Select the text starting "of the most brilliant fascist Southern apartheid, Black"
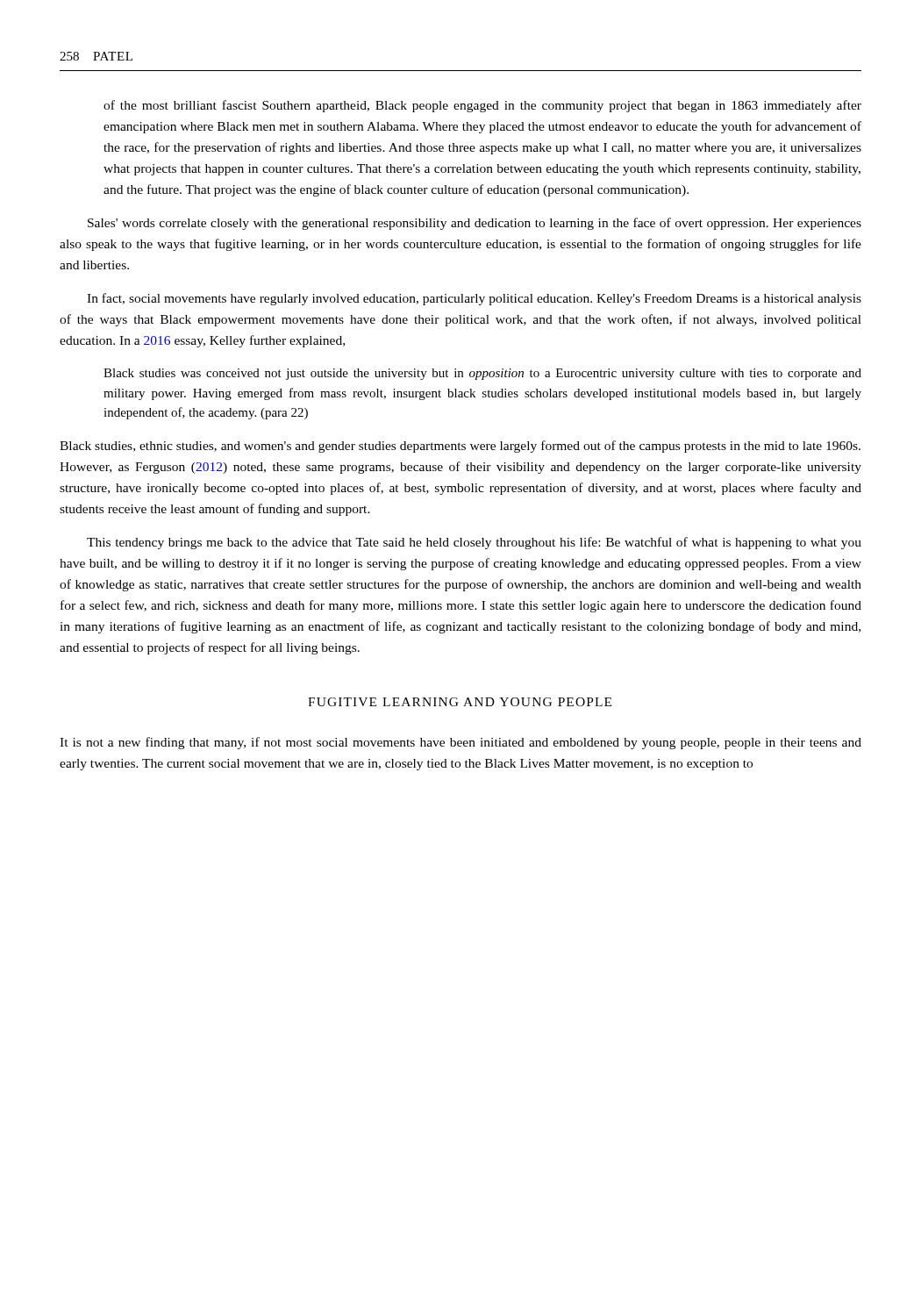 point(482,147)
